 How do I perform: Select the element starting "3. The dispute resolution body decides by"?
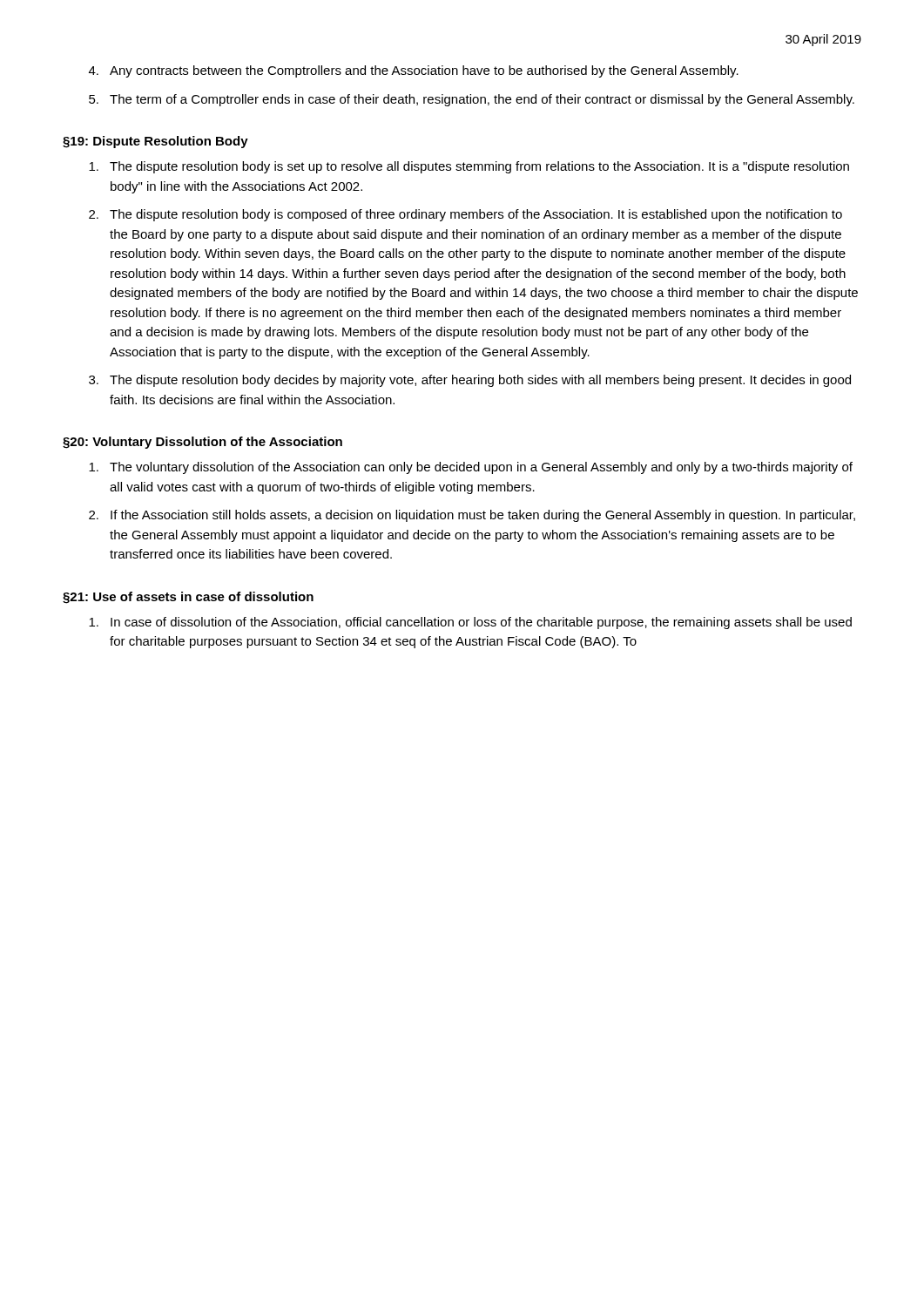point(462,390)
